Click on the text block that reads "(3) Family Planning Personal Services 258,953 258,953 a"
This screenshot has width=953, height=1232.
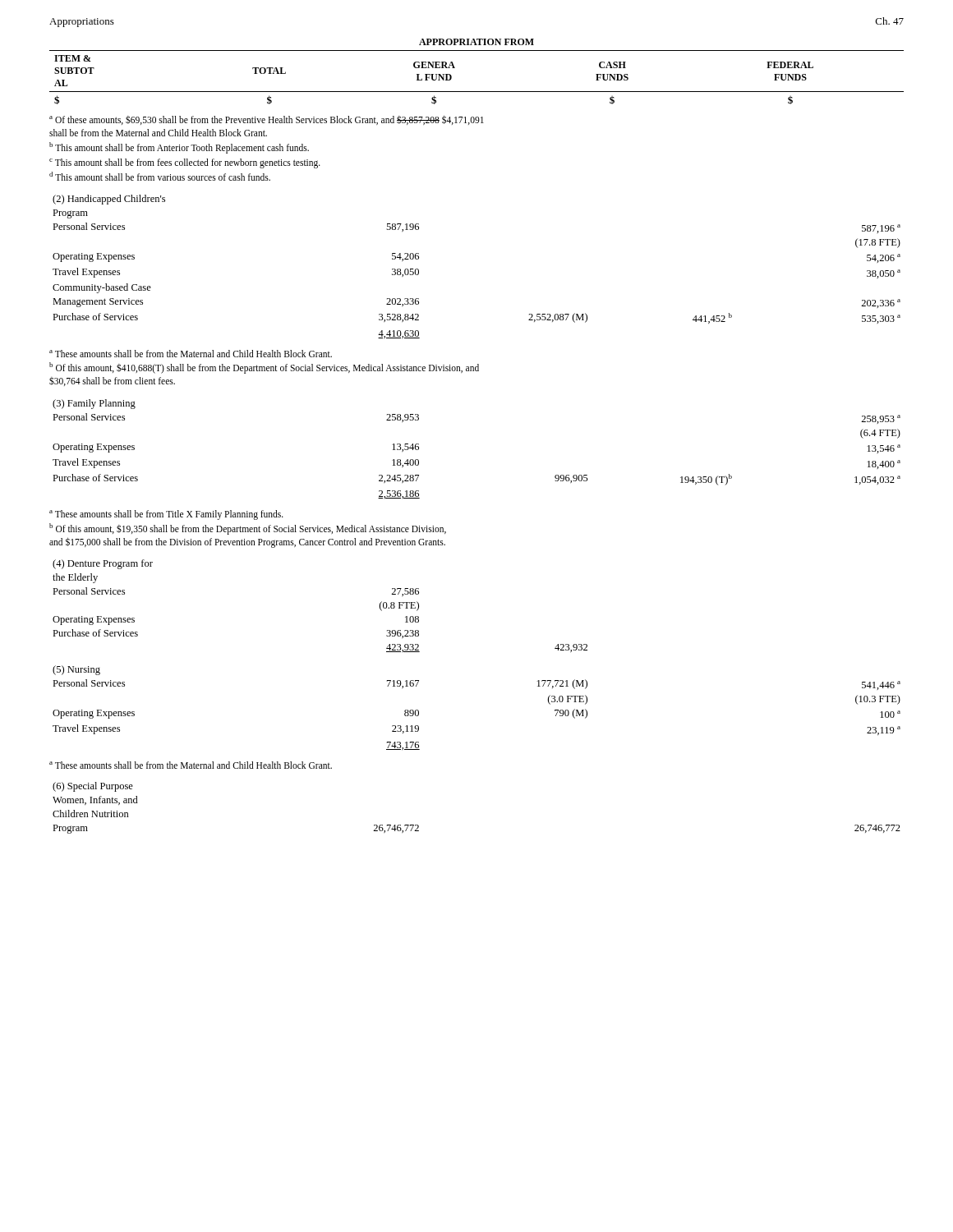[x=94, y=404]
